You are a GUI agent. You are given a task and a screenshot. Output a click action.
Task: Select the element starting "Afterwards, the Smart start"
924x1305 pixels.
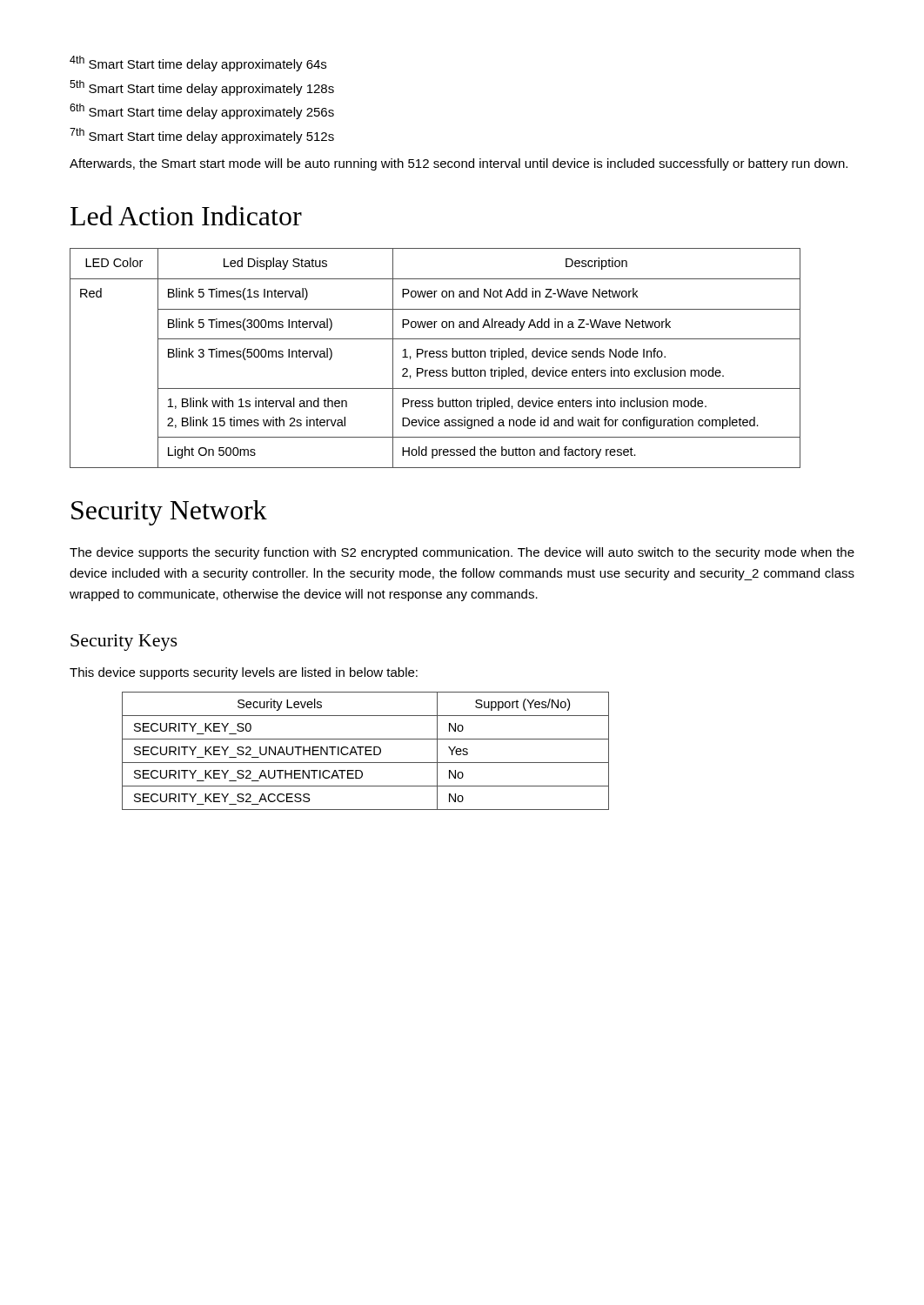point(459,163)
